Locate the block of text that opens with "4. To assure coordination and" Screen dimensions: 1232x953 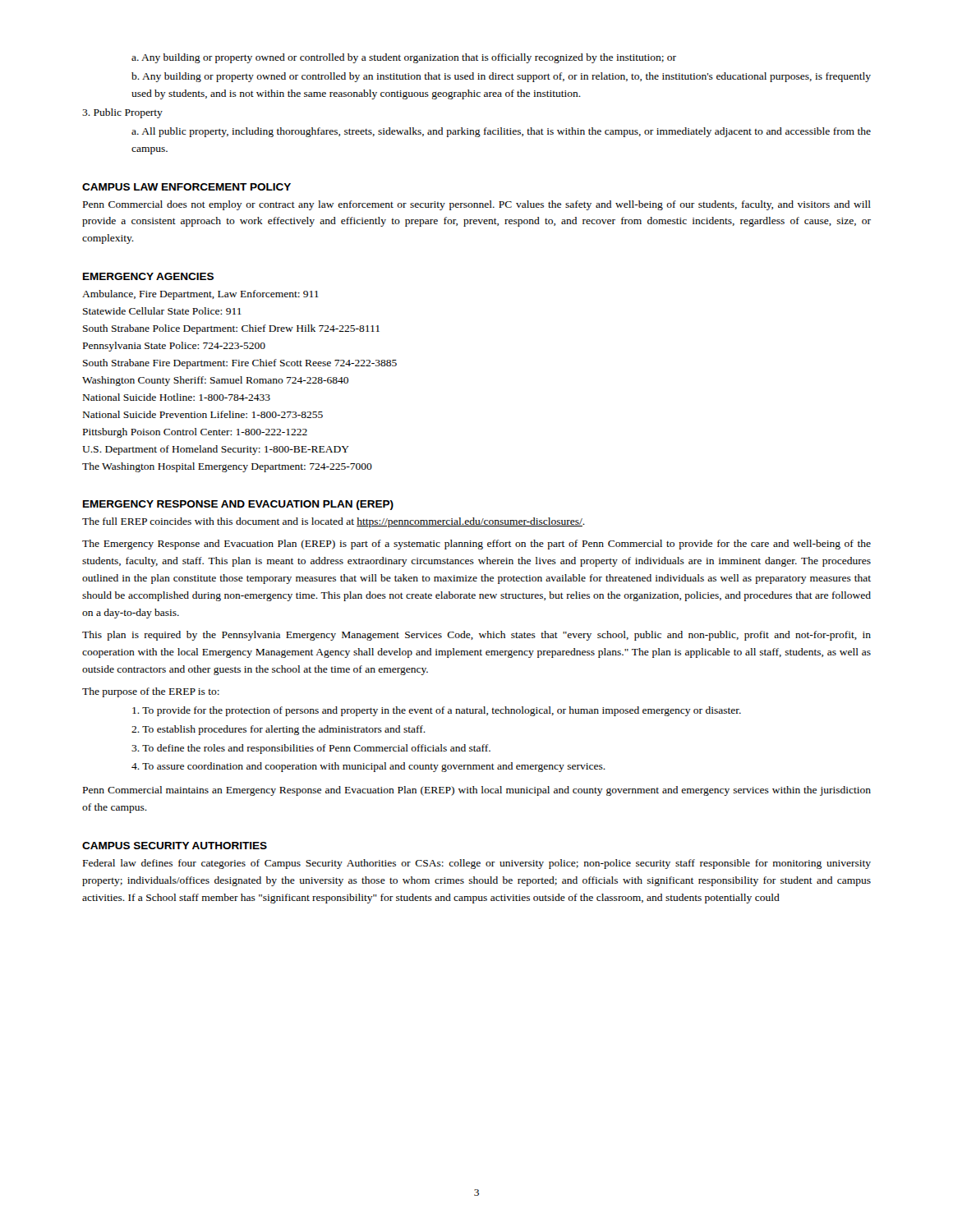click(x=368, y=766)
